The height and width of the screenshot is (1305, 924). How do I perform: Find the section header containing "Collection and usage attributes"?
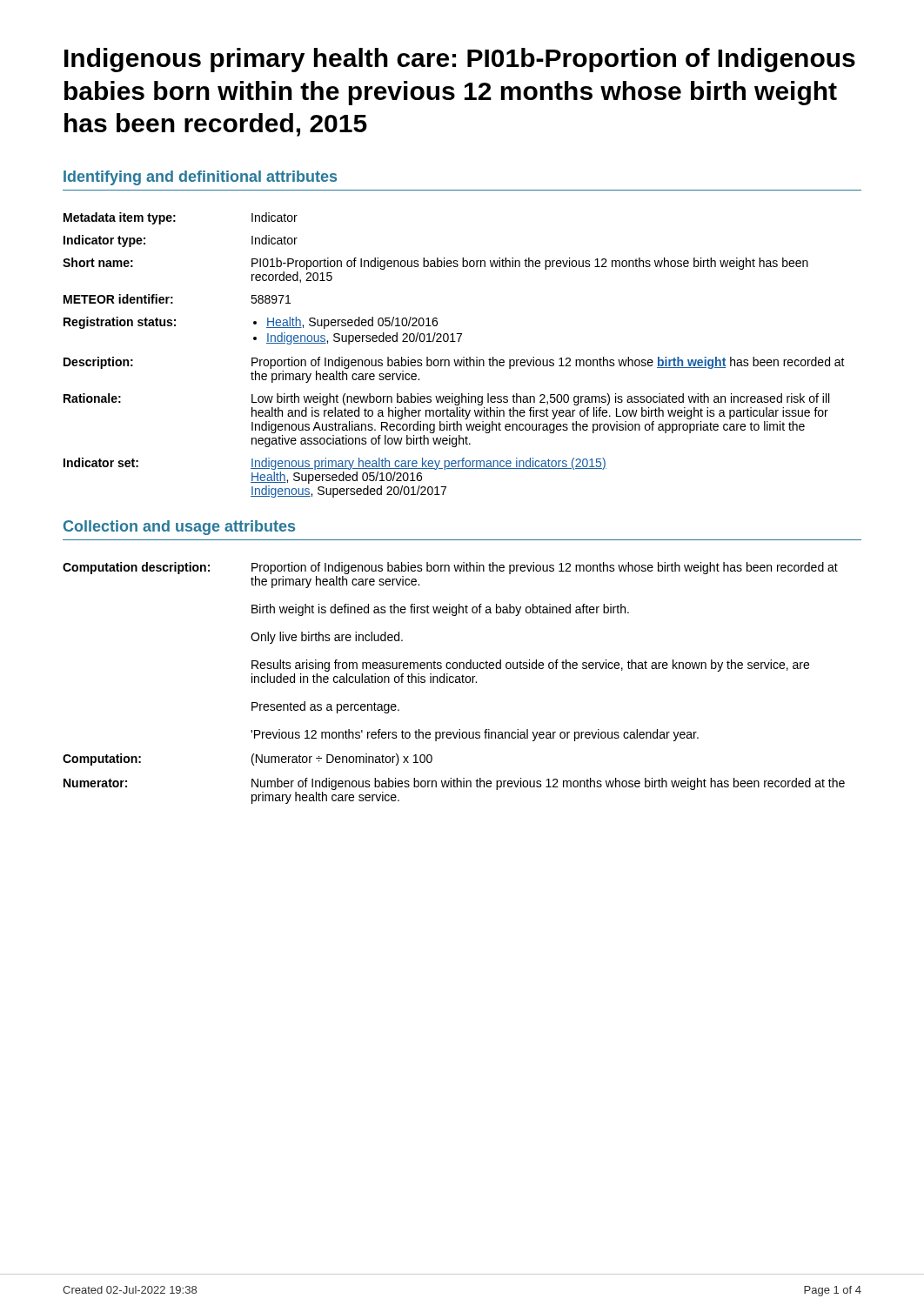coord(179,526)
